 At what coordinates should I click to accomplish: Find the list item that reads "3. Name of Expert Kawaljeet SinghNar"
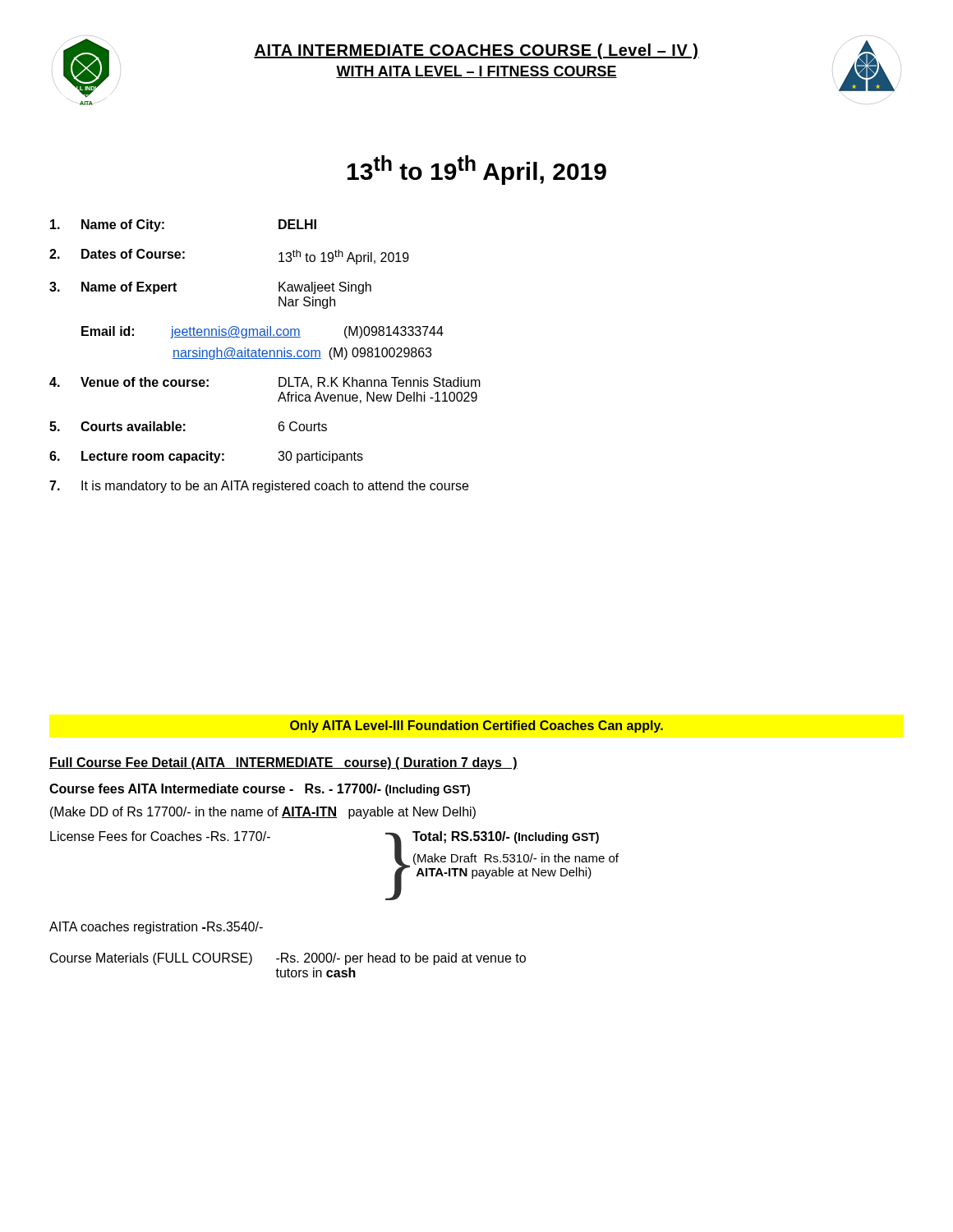(x=130, y=288)
